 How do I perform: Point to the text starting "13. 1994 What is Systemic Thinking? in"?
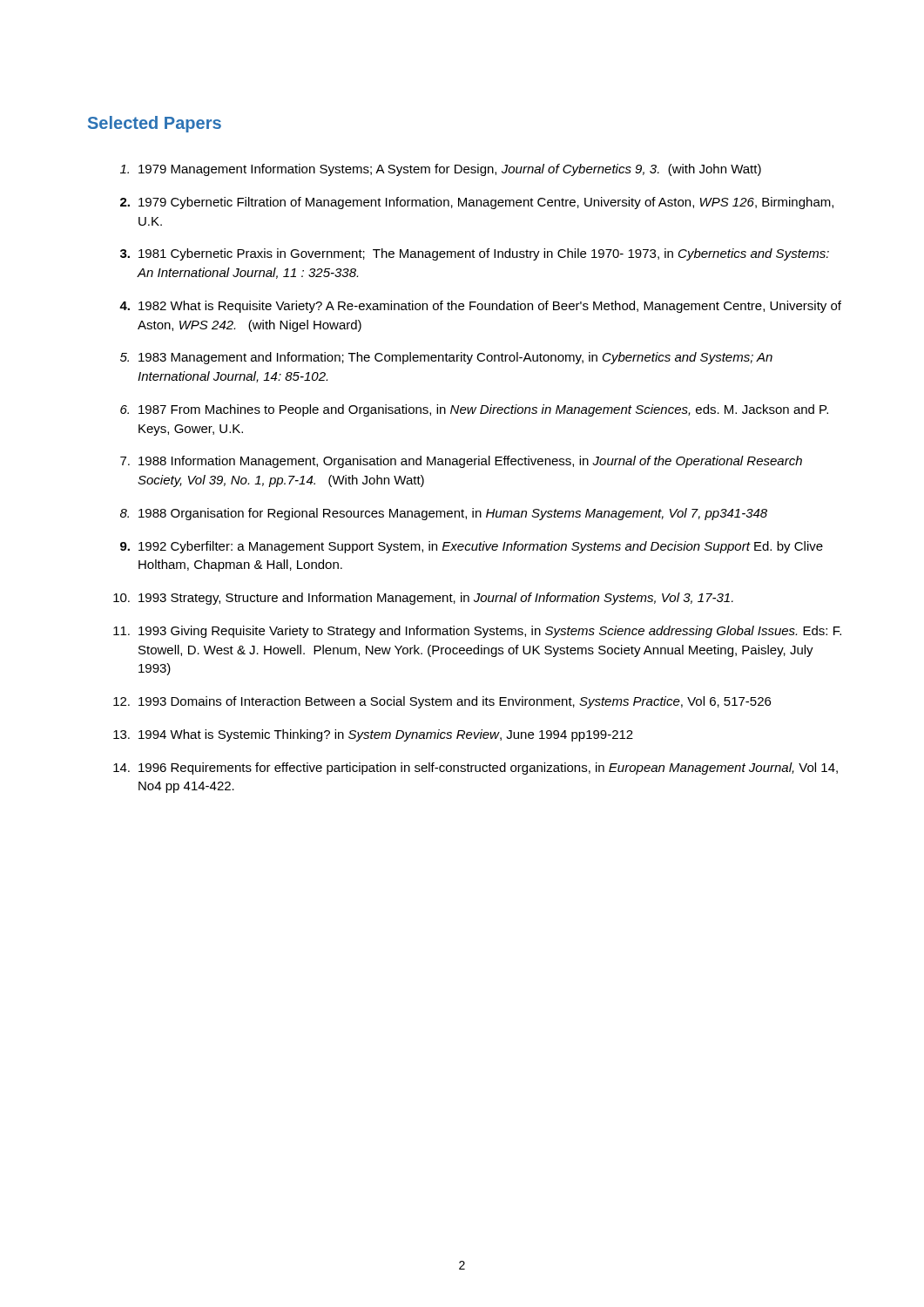pyautogui.click(x=466, y=734)
